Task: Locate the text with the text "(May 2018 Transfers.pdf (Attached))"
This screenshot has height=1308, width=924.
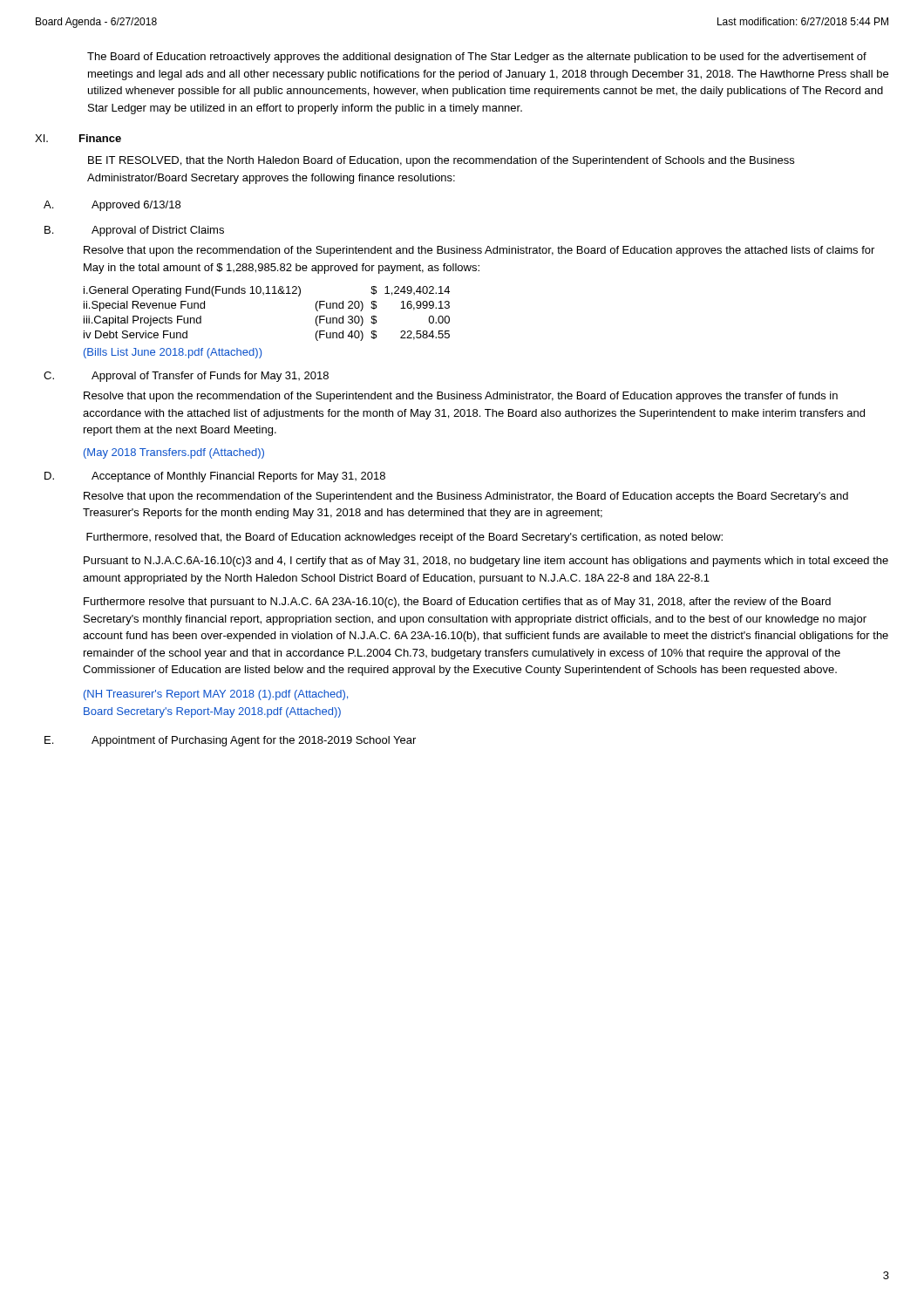Action: click(x=174, y=452)
